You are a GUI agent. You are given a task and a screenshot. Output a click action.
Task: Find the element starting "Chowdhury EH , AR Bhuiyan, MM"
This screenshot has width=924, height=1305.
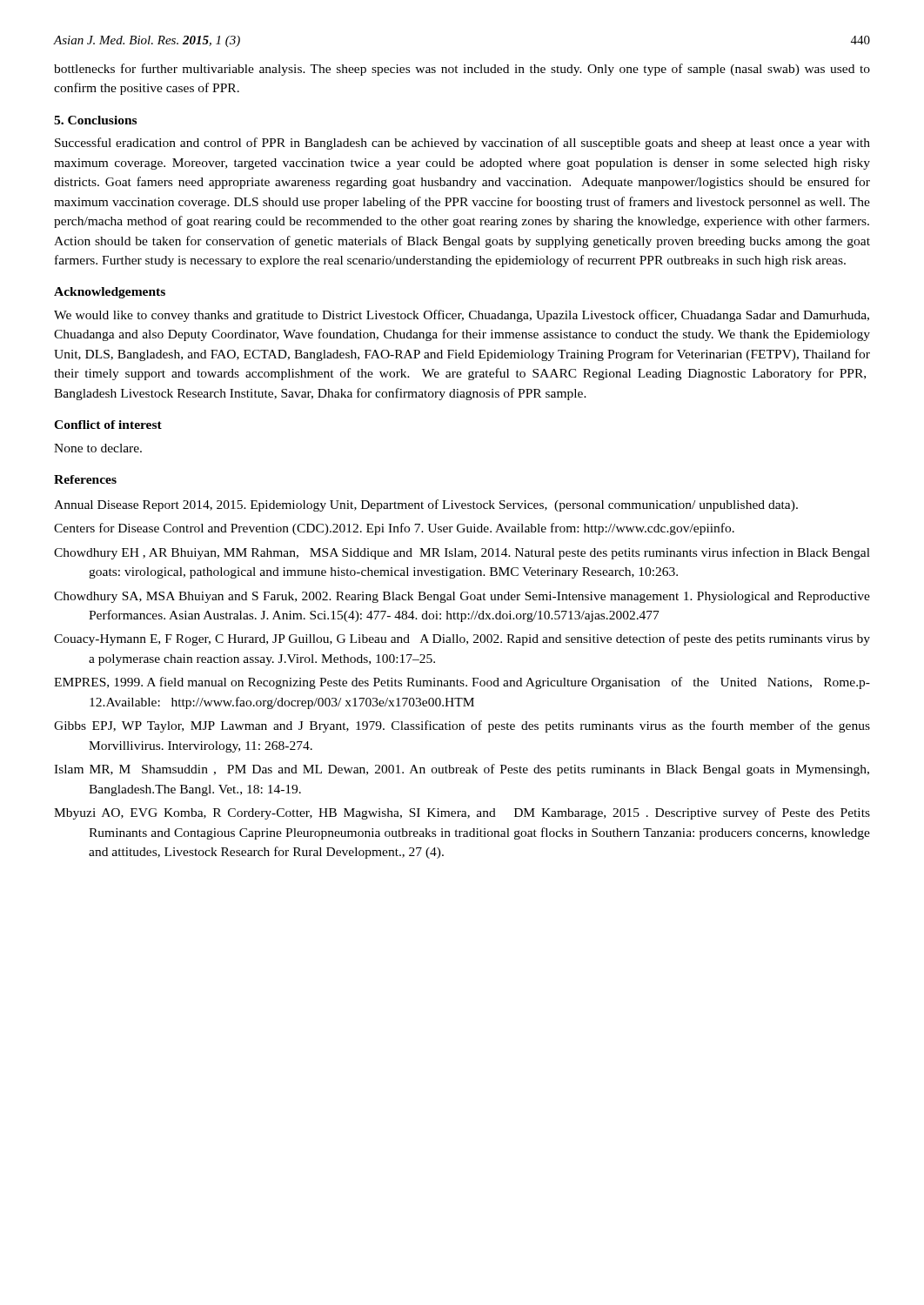[462, 561]
